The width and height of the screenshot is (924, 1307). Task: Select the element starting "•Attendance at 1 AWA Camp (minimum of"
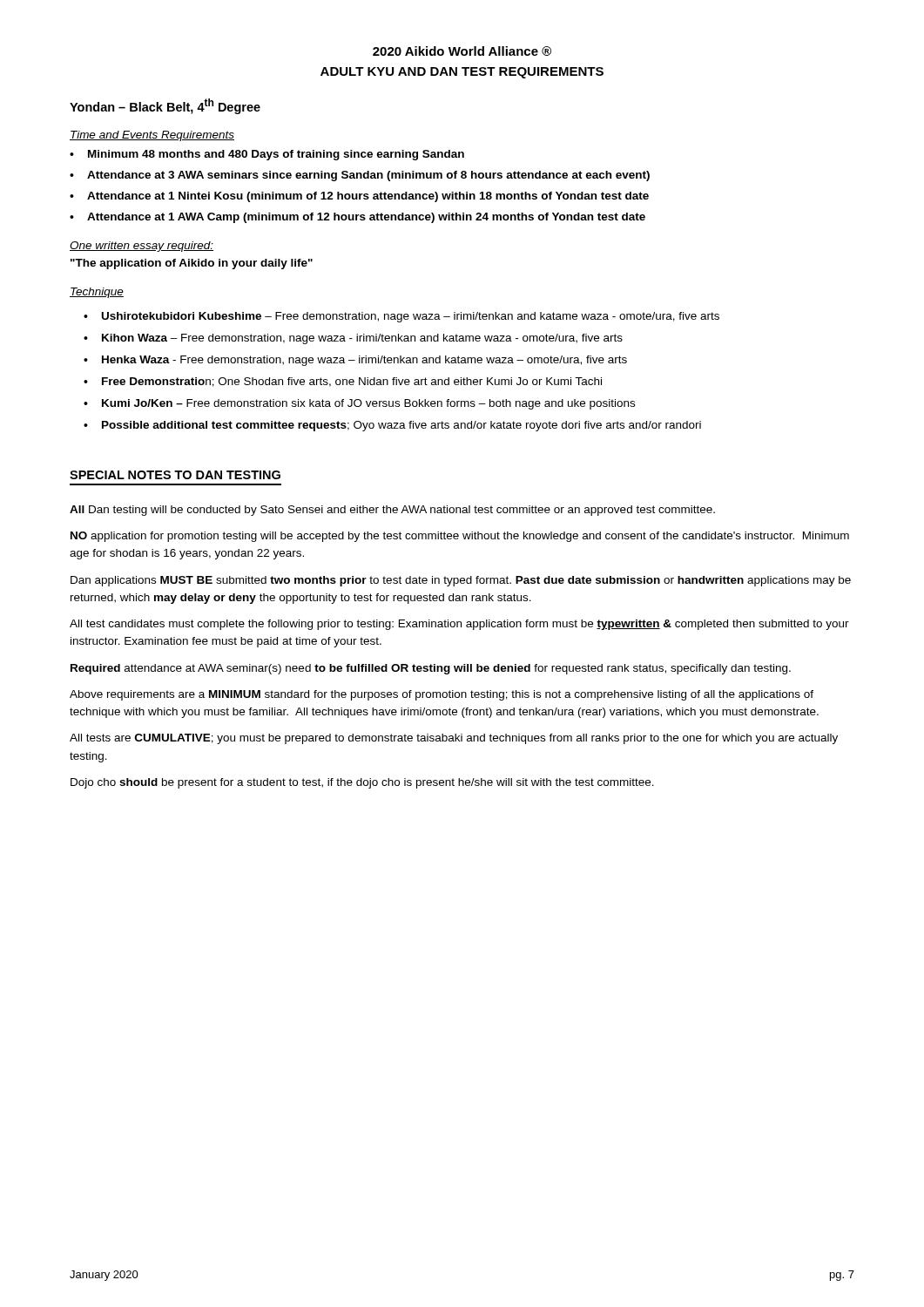[358, 217]
